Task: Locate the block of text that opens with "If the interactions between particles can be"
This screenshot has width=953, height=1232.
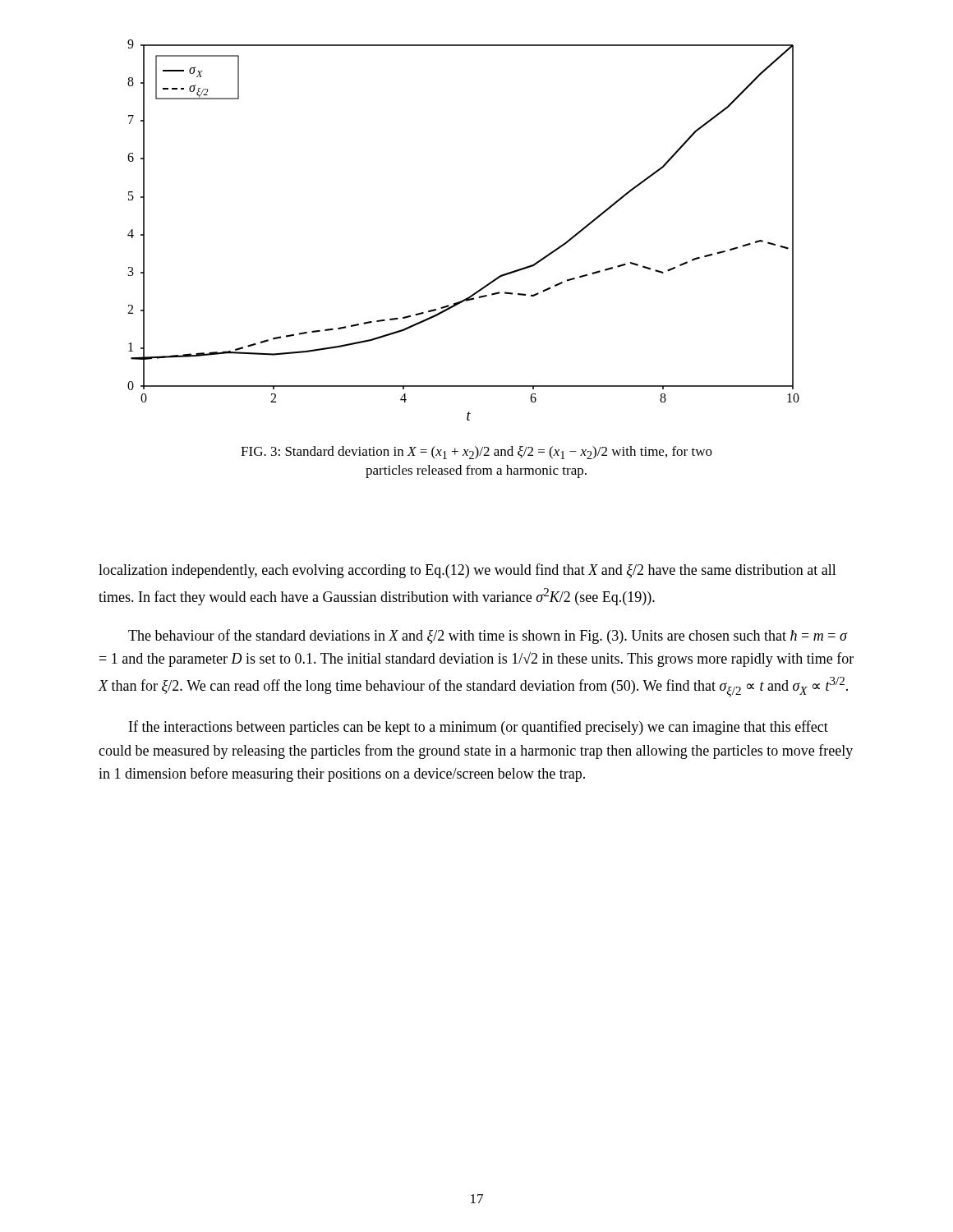Action: pyautogui.click(x=476, y=751)
